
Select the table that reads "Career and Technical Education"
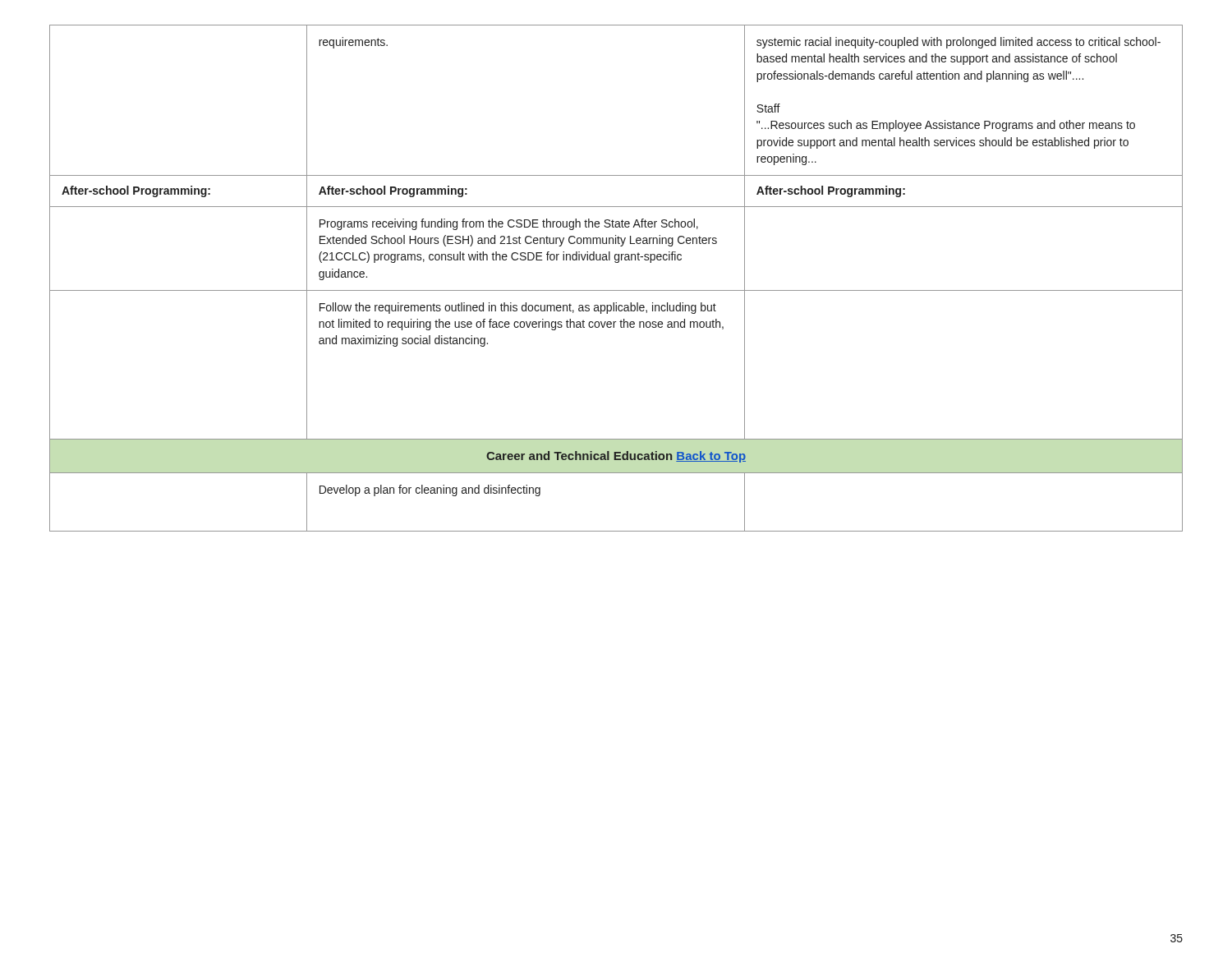pyautogui.click(x=616, y=278)
